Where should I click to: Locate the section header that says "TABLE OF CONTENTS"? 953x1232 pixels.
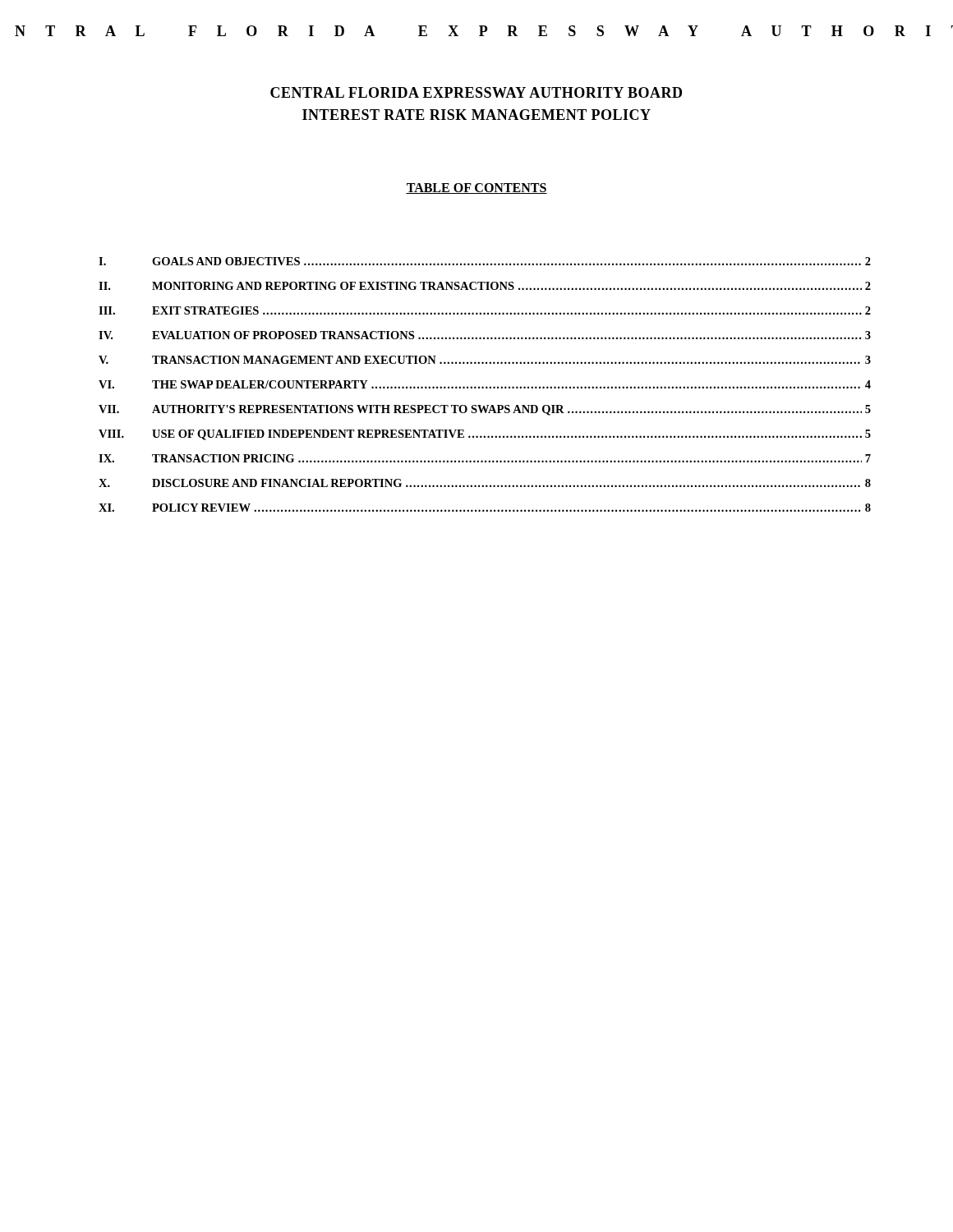[x=476, y=188]
